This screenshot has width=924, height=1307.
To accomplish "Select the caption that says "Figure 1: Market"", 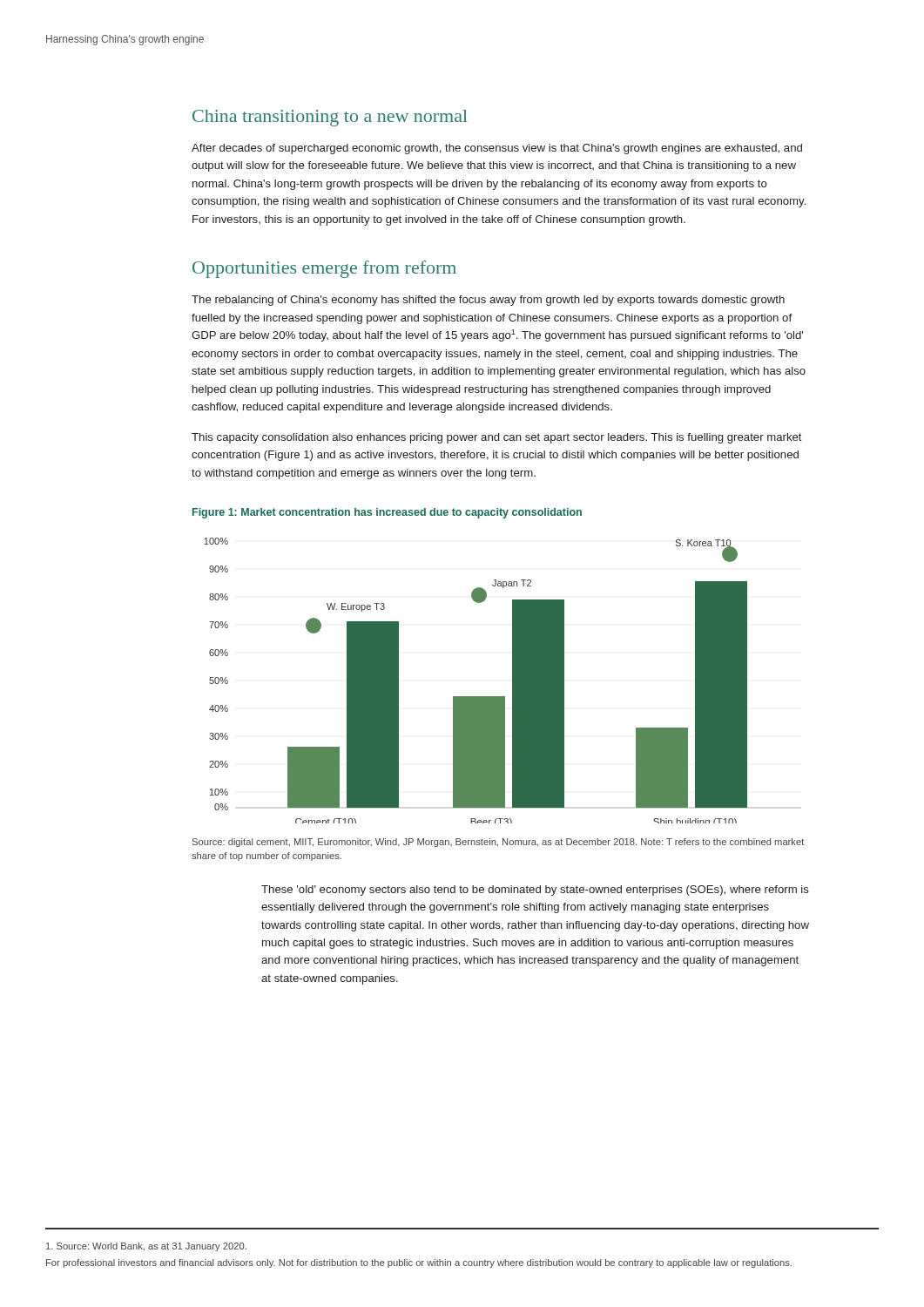I will tap(501, 513).
